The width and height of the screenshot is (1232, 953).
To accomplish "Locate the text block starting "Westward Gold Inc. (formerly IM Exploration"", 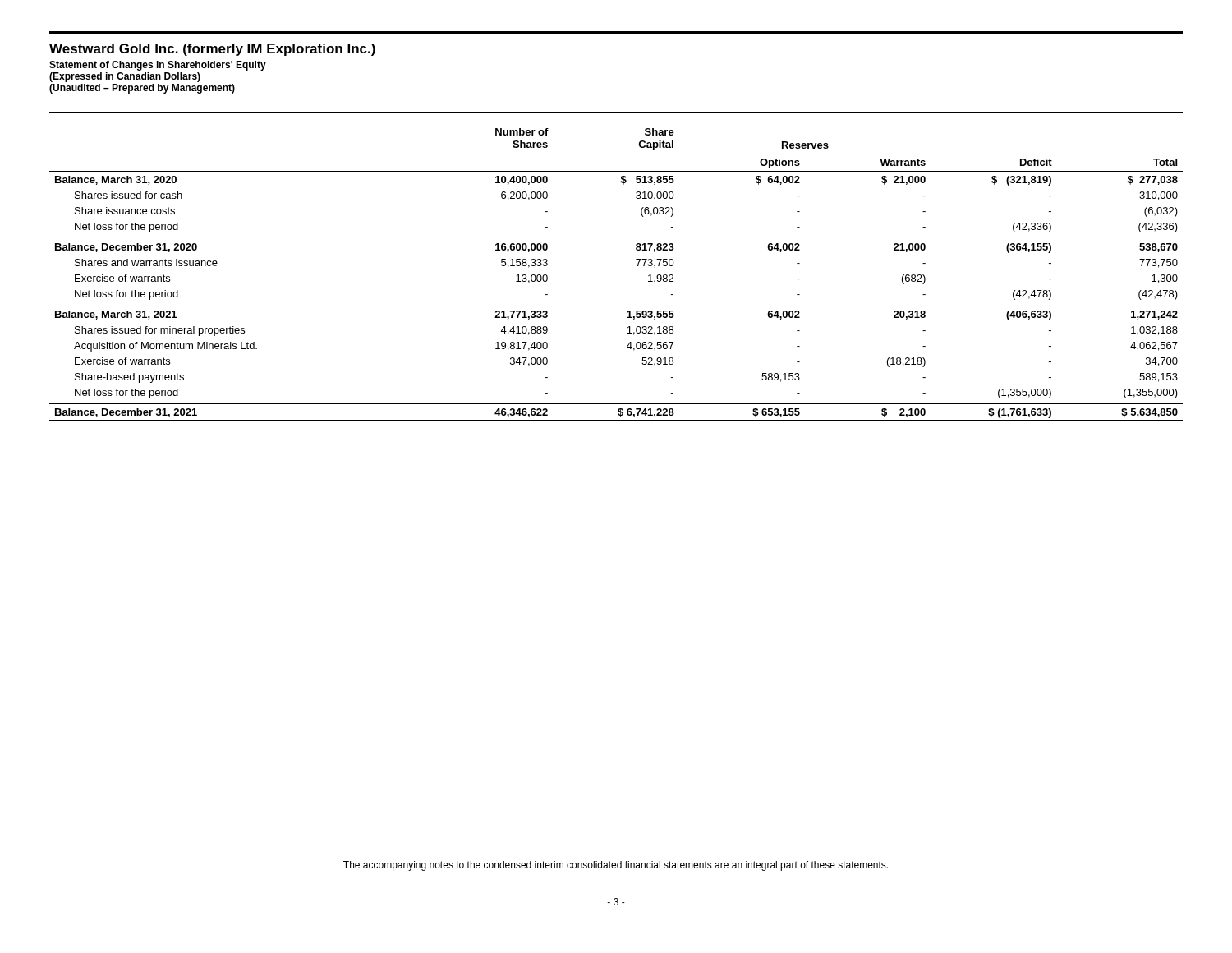I will point(212,49).
